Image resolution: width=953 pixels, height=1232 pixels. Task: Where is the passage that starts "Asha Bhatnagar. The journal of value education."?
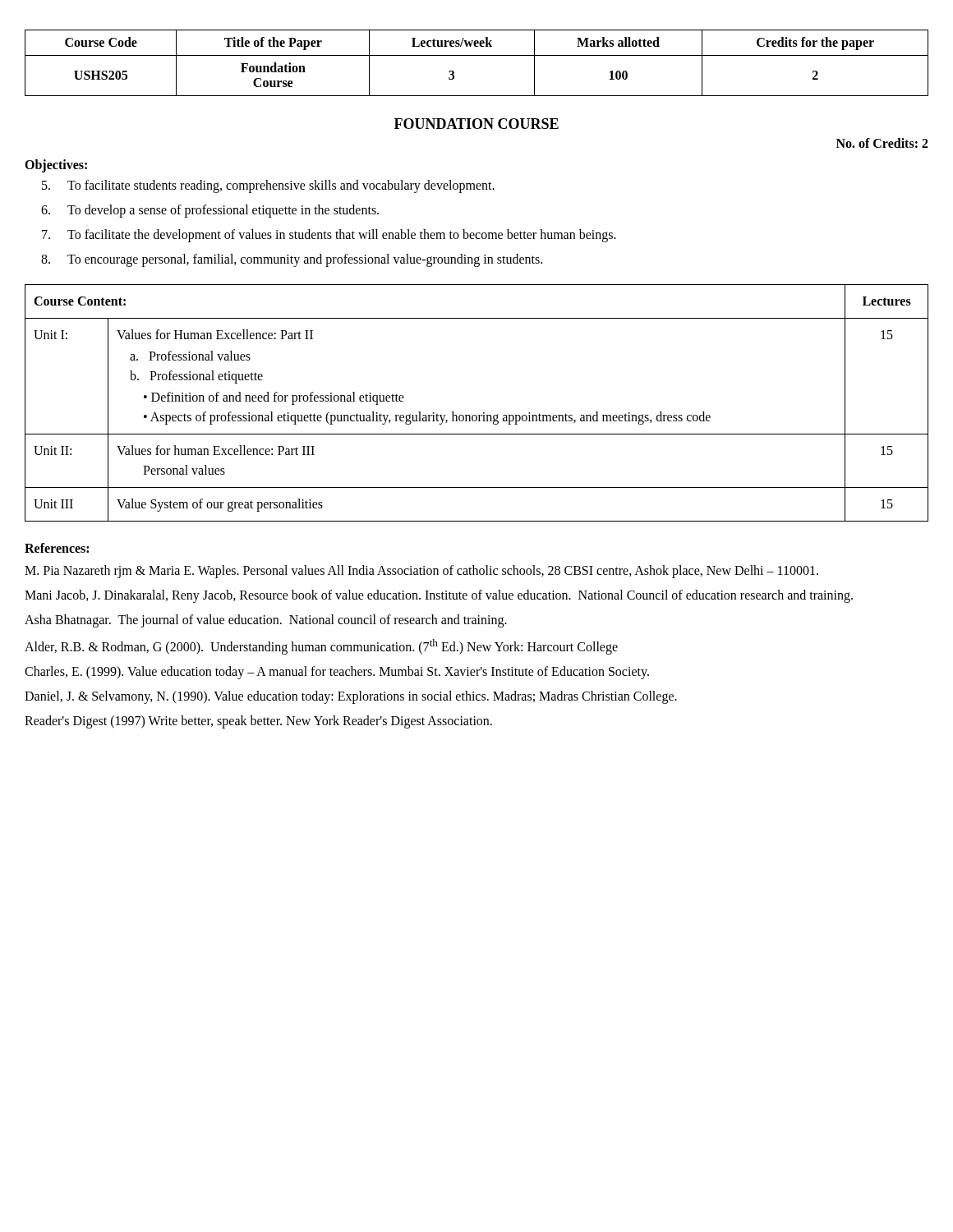(266, 620)
